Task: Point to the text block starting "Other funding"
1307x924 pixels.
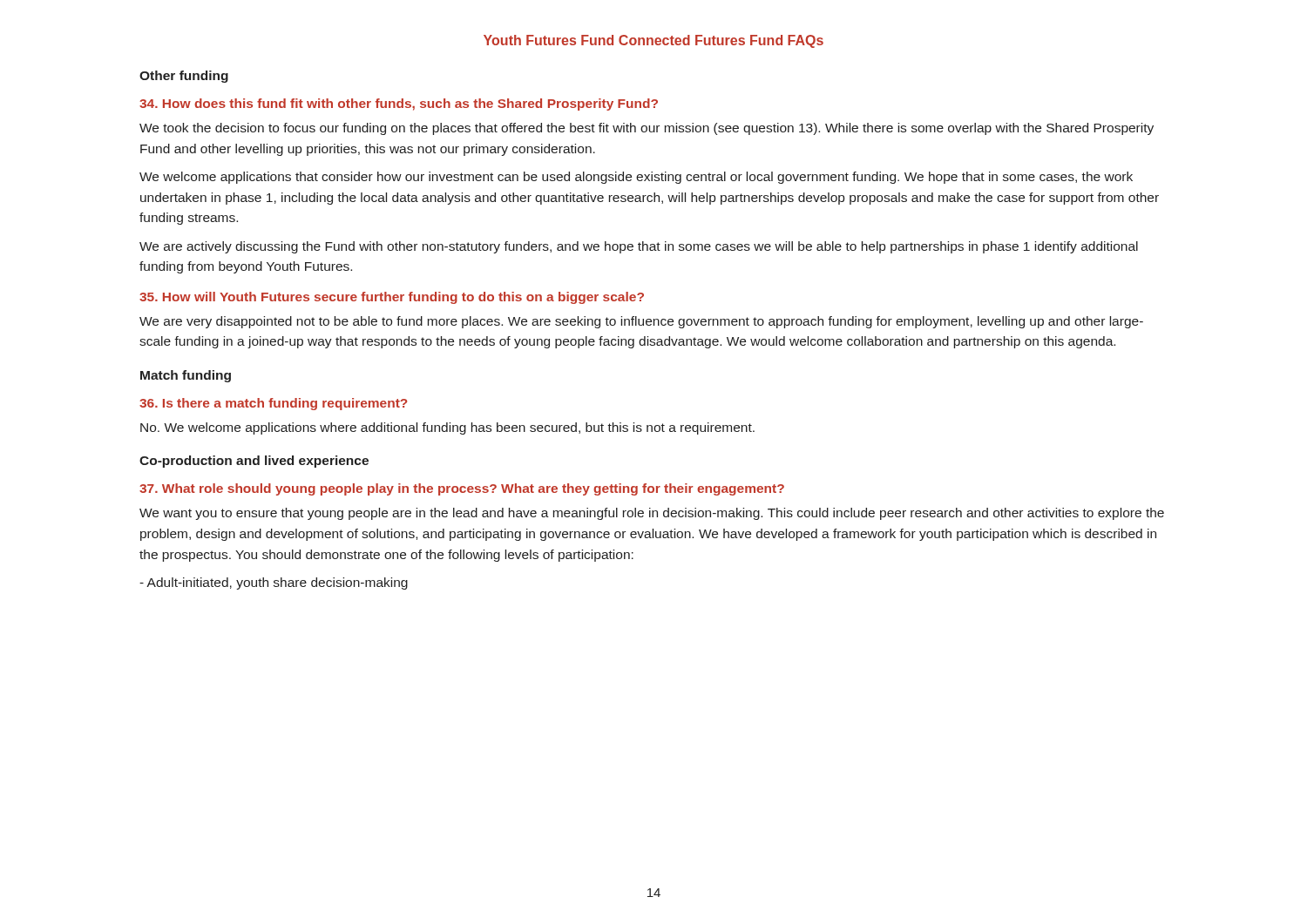Action: click(184, 75)
